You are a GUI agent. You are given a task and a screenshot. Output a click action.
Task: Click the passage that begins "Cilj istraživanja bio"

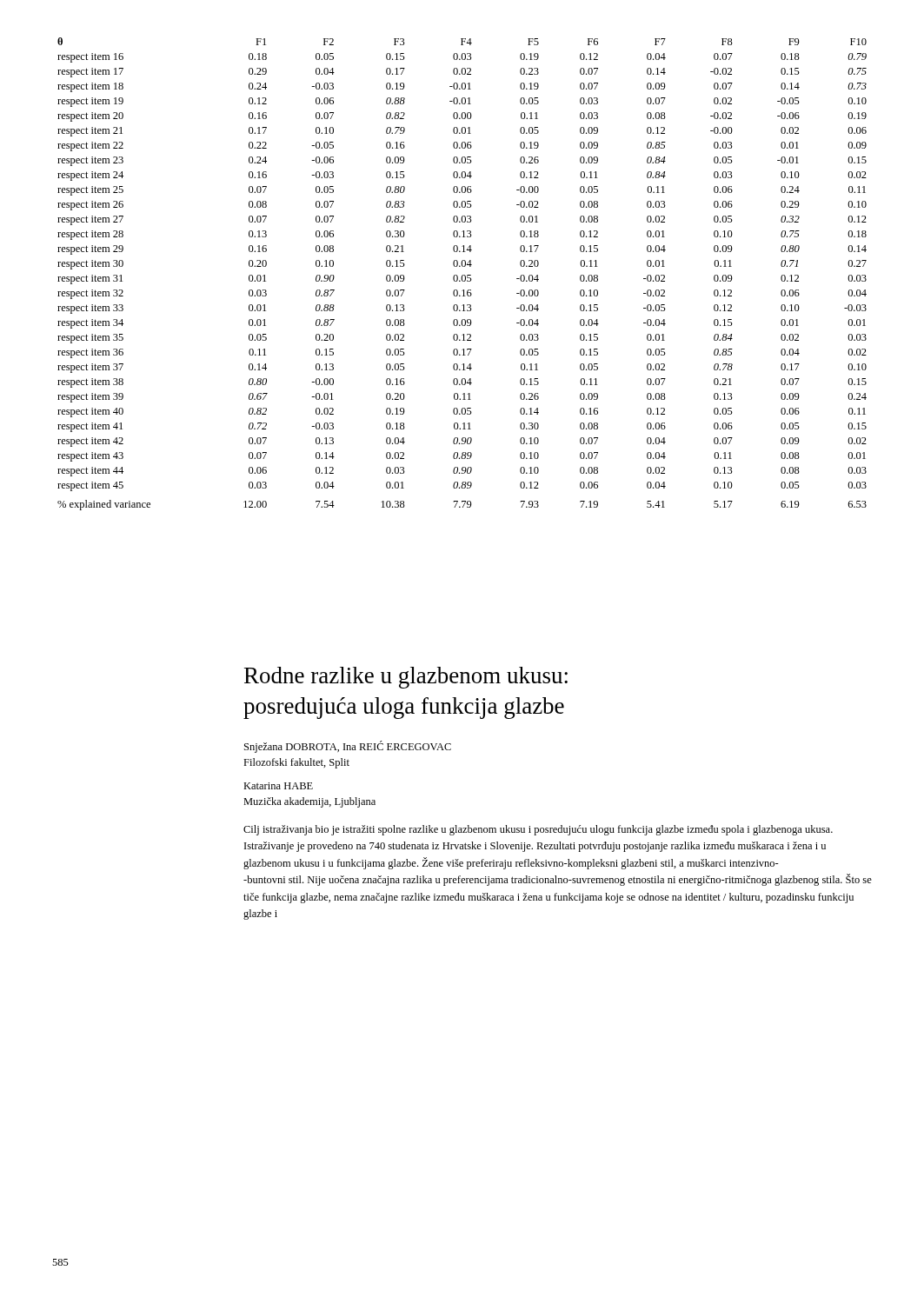[x=558, y=872]
